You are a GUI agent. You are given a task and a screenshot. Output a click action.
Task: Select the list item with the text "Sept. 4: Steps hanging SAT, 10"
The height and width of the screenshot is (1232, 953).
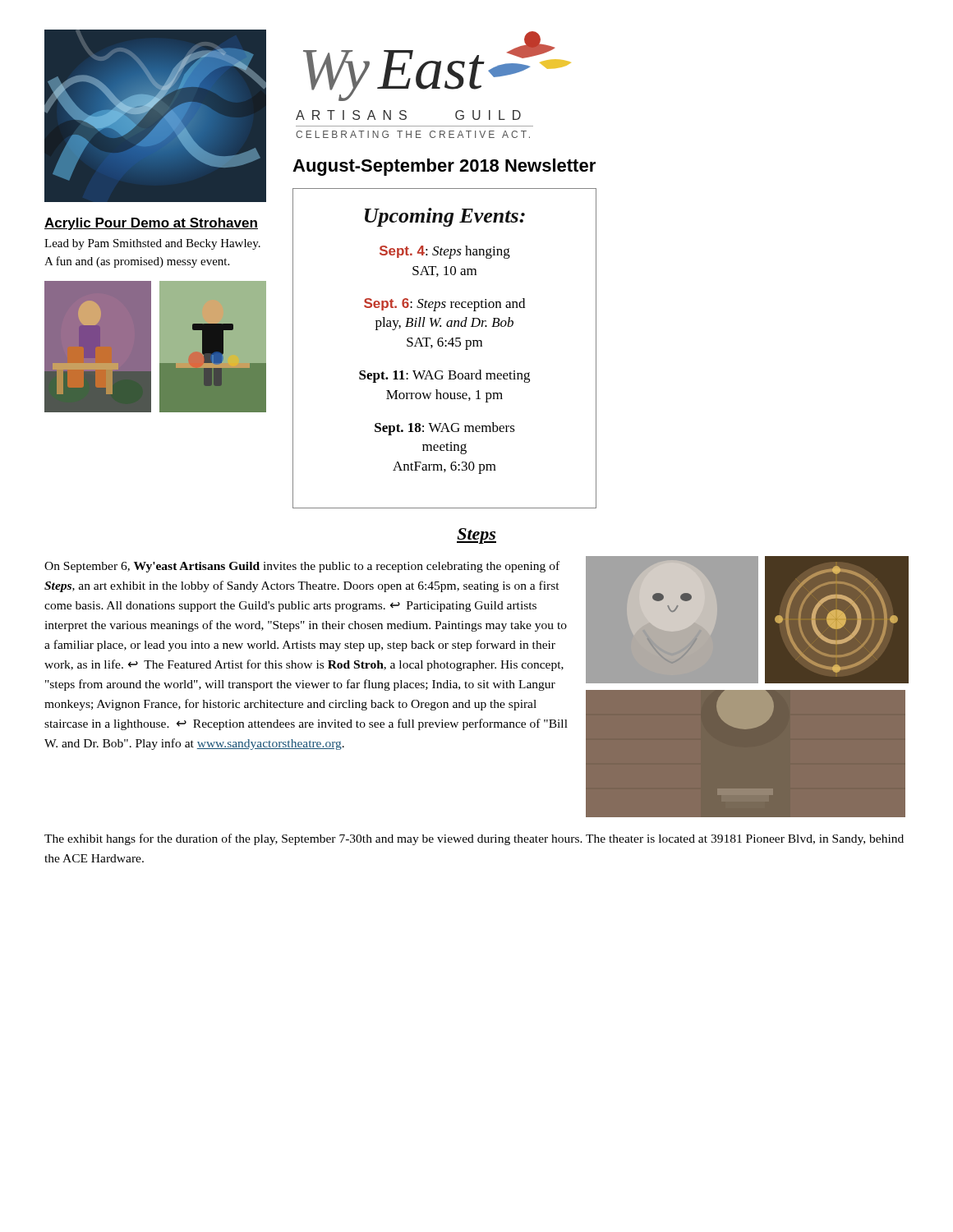tap(444, 261)
